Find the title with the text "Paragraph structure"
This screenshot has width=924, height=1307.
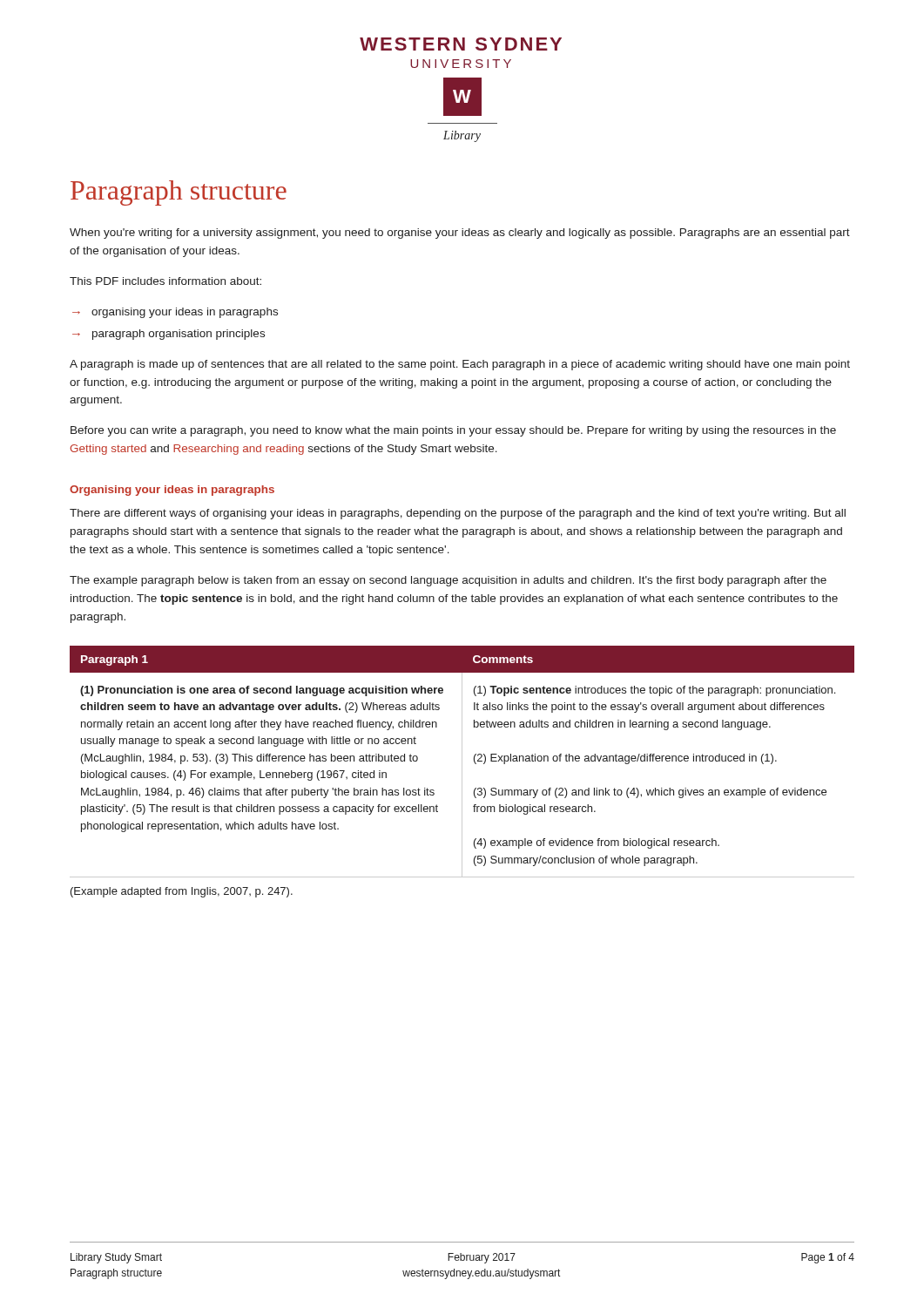click(x=178, y=190)
